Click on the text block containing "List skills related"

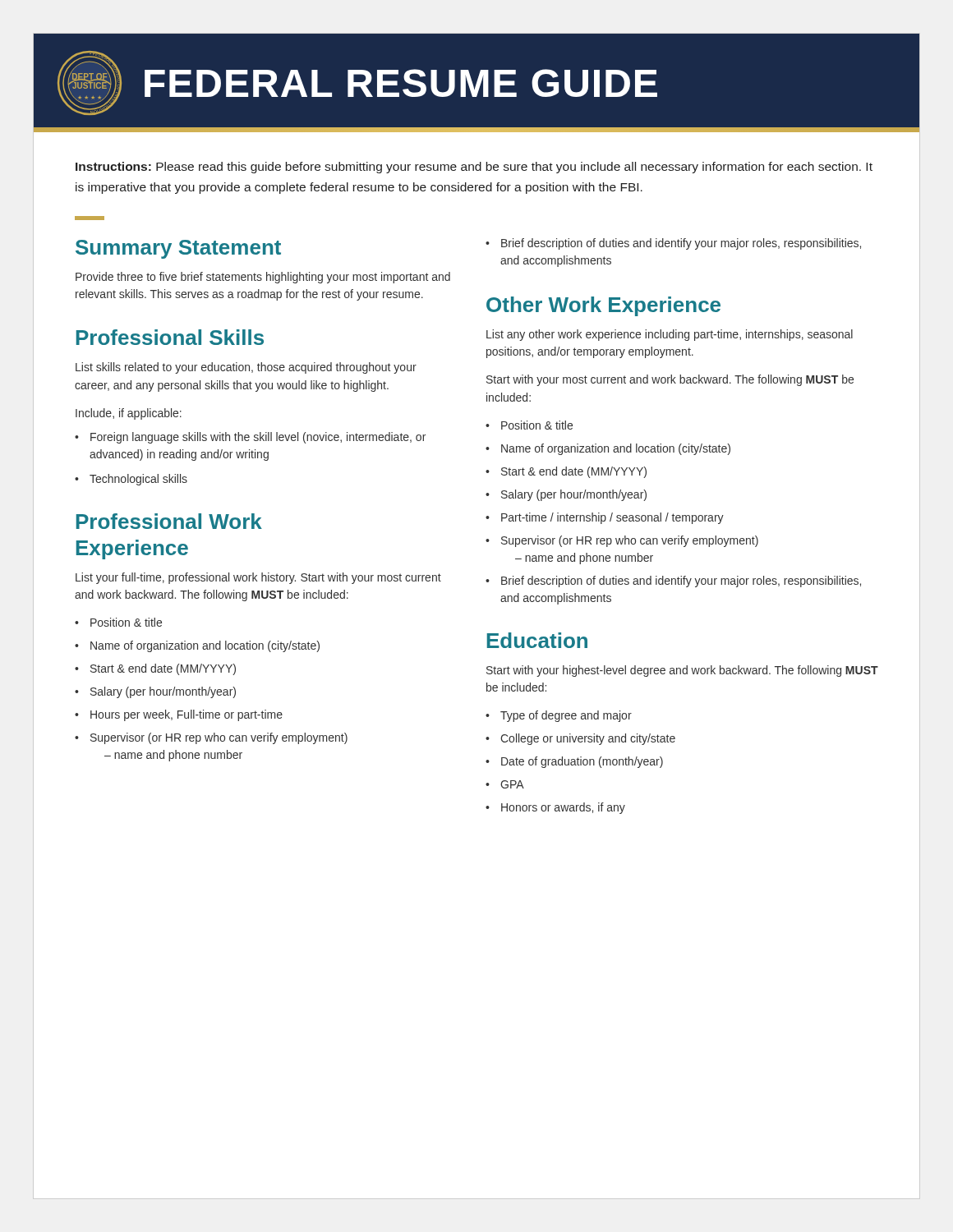tap(245, 376)
